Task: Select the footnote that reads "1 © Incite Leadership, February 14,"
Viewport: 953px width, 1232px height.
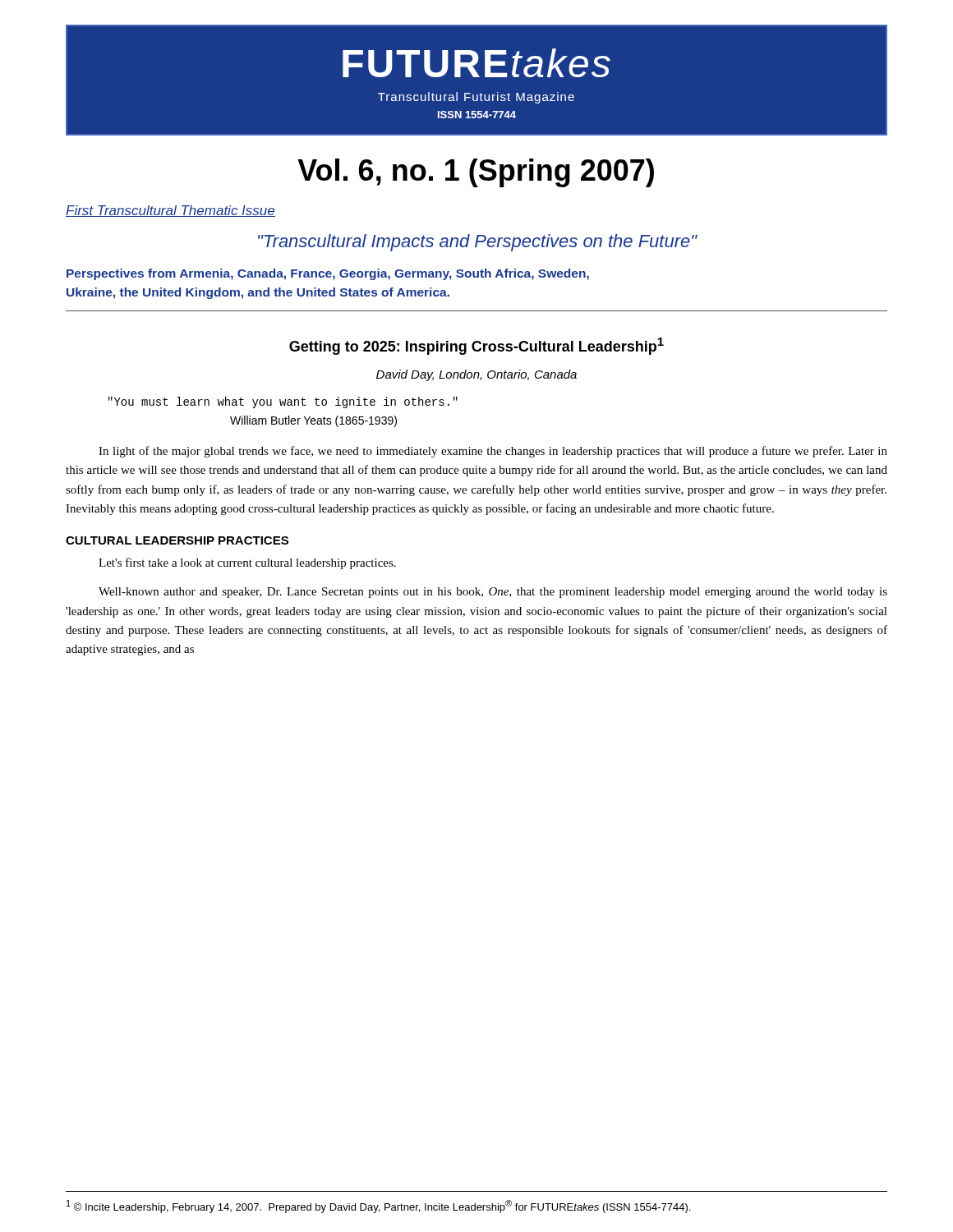Action: (x=378, y=1206)
